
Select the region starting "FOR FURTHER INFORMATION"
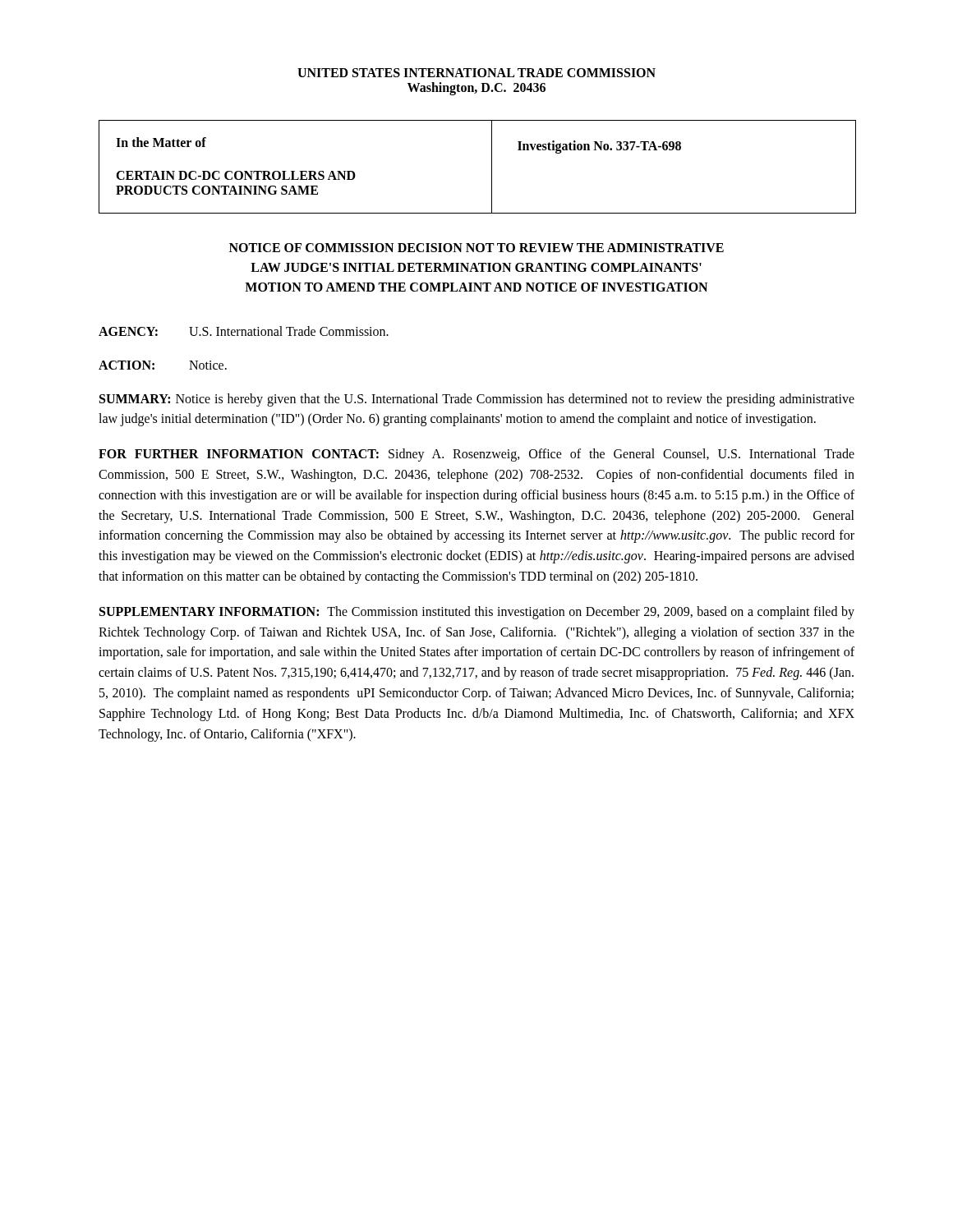(x=476, y=515)
